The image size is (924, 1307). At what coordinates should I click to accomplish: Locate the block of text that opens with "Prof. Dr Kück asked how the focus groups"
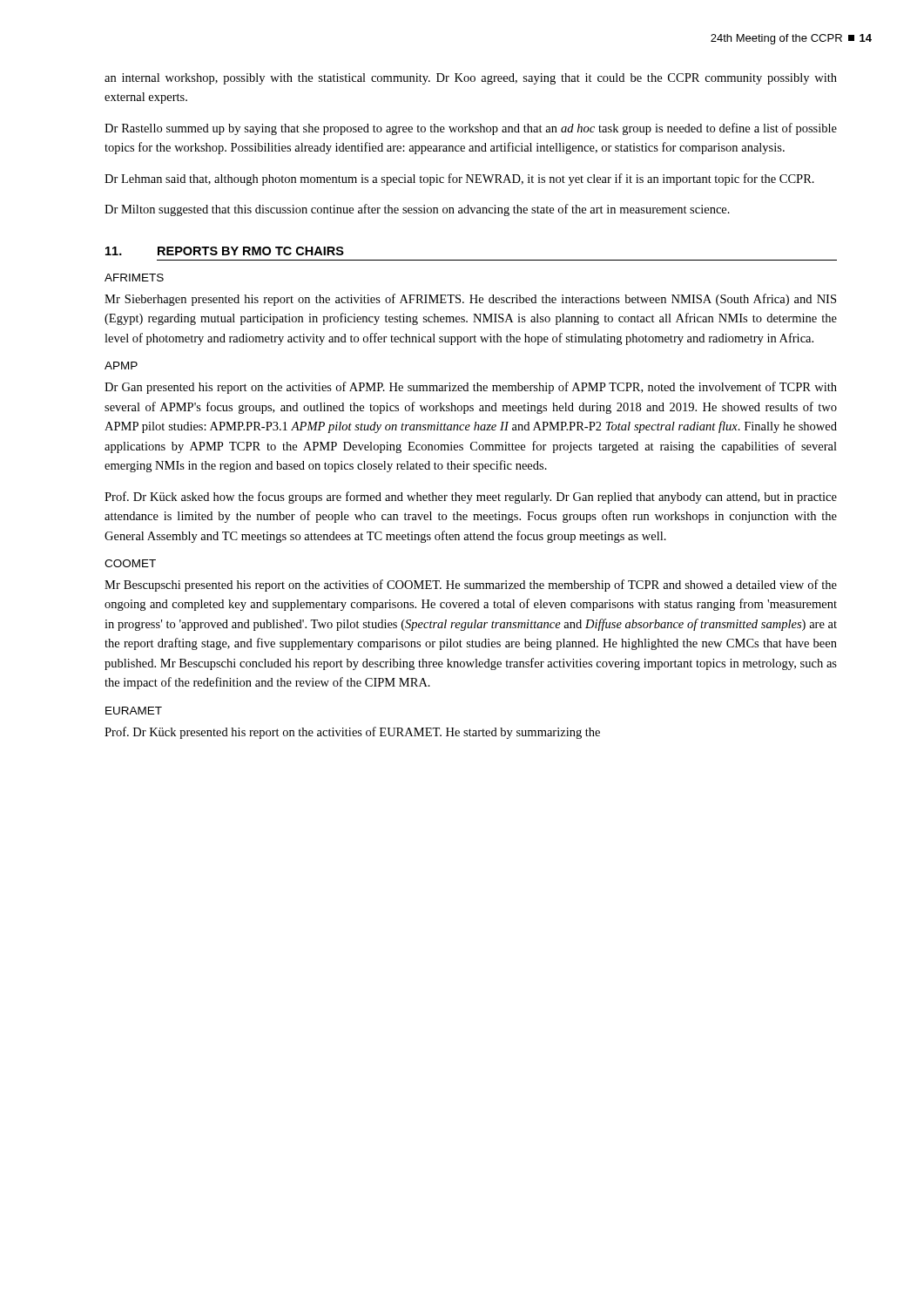471,516
